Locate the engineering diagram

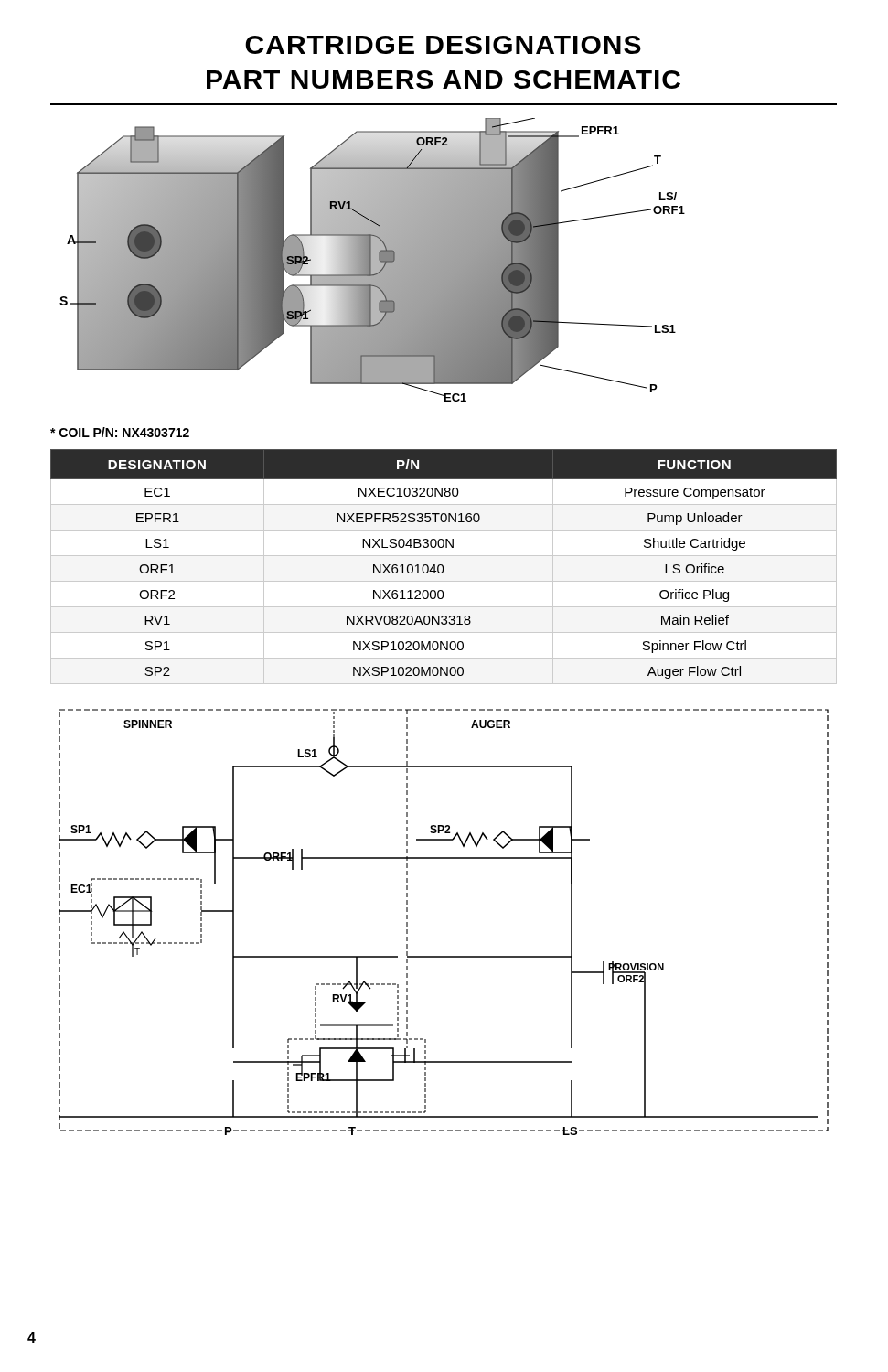click(444, 274)
